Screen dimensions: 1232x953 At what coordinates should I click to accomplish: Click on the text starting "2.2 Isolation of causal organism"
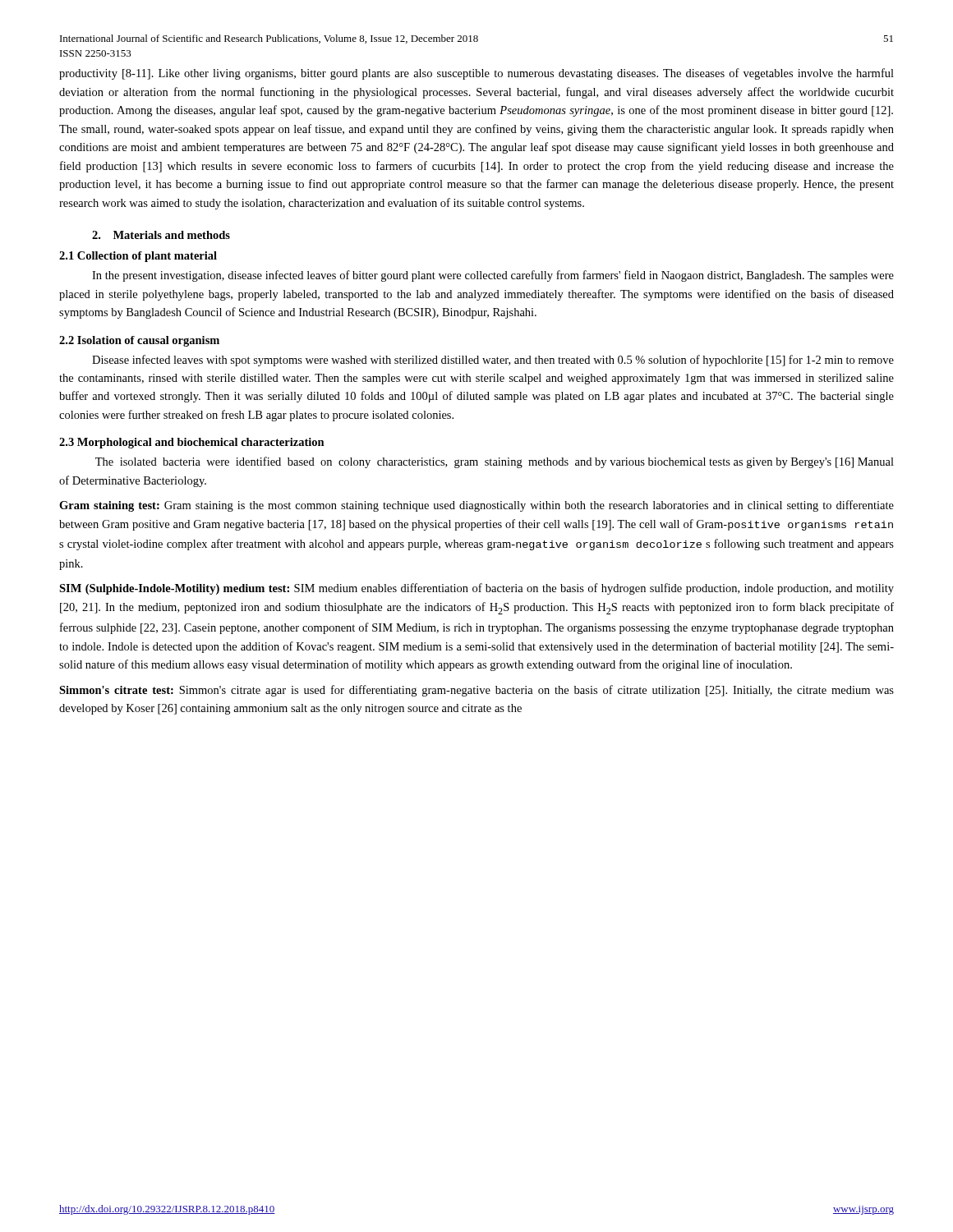coord(139,340)
